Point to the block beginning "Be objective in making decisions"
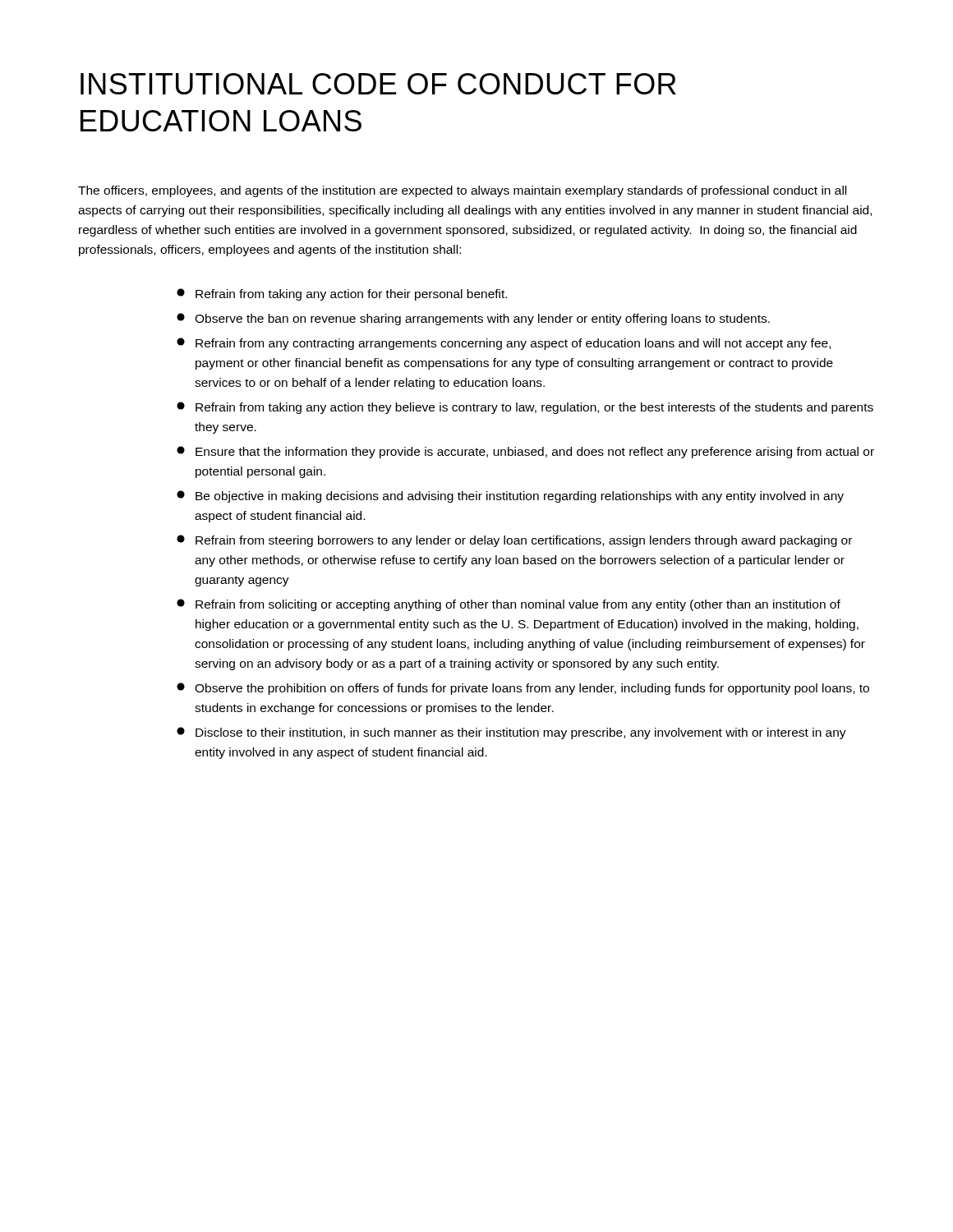Viewport: 953px width, 1232px height. click(x=526, y=506)
